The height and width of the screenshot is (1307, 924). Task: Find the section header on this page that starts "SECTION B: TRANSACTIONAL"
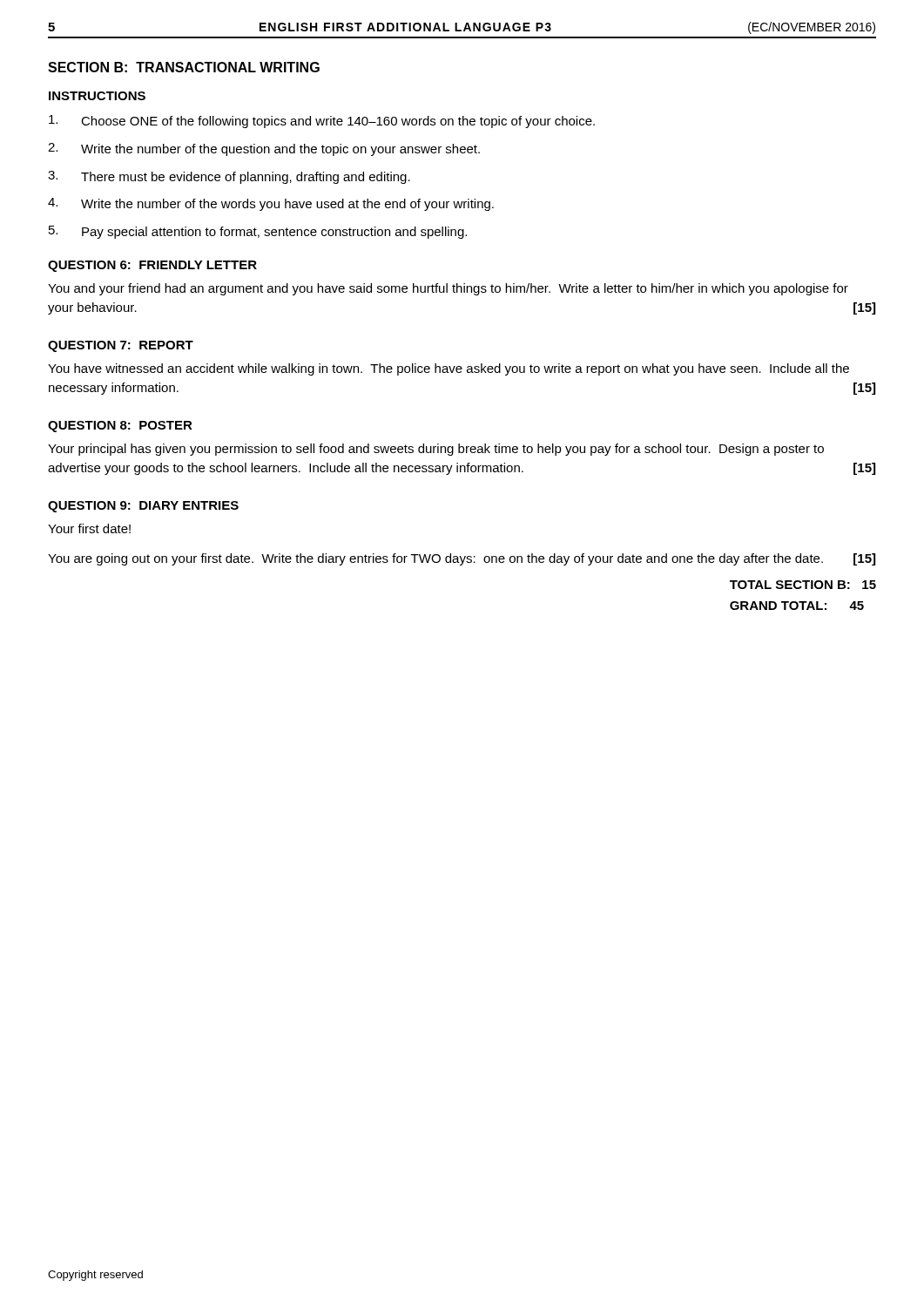(x=184, y=68)
